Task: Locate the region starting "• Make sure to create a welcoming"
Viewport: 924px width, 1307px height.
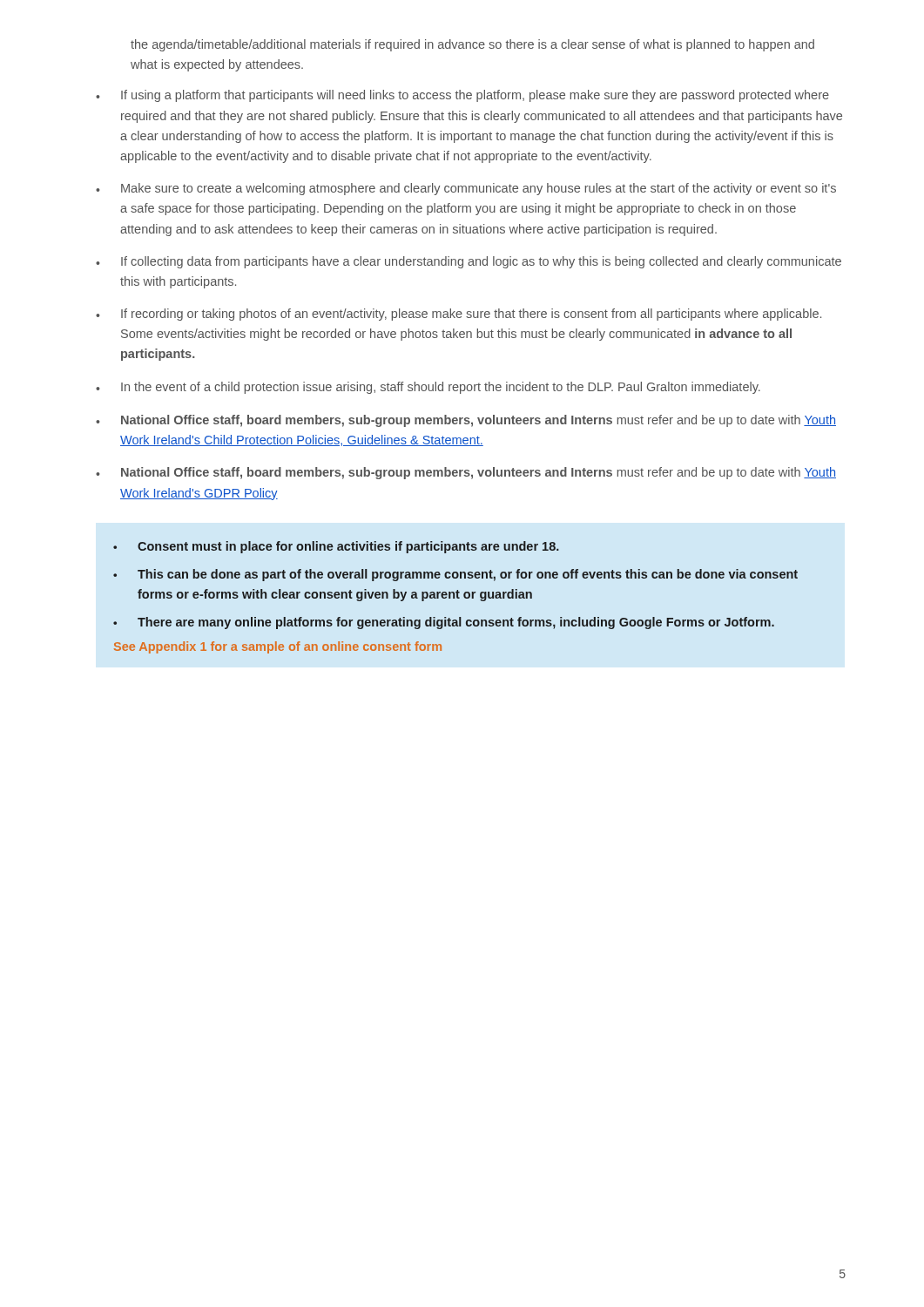Action: (470, 209)
